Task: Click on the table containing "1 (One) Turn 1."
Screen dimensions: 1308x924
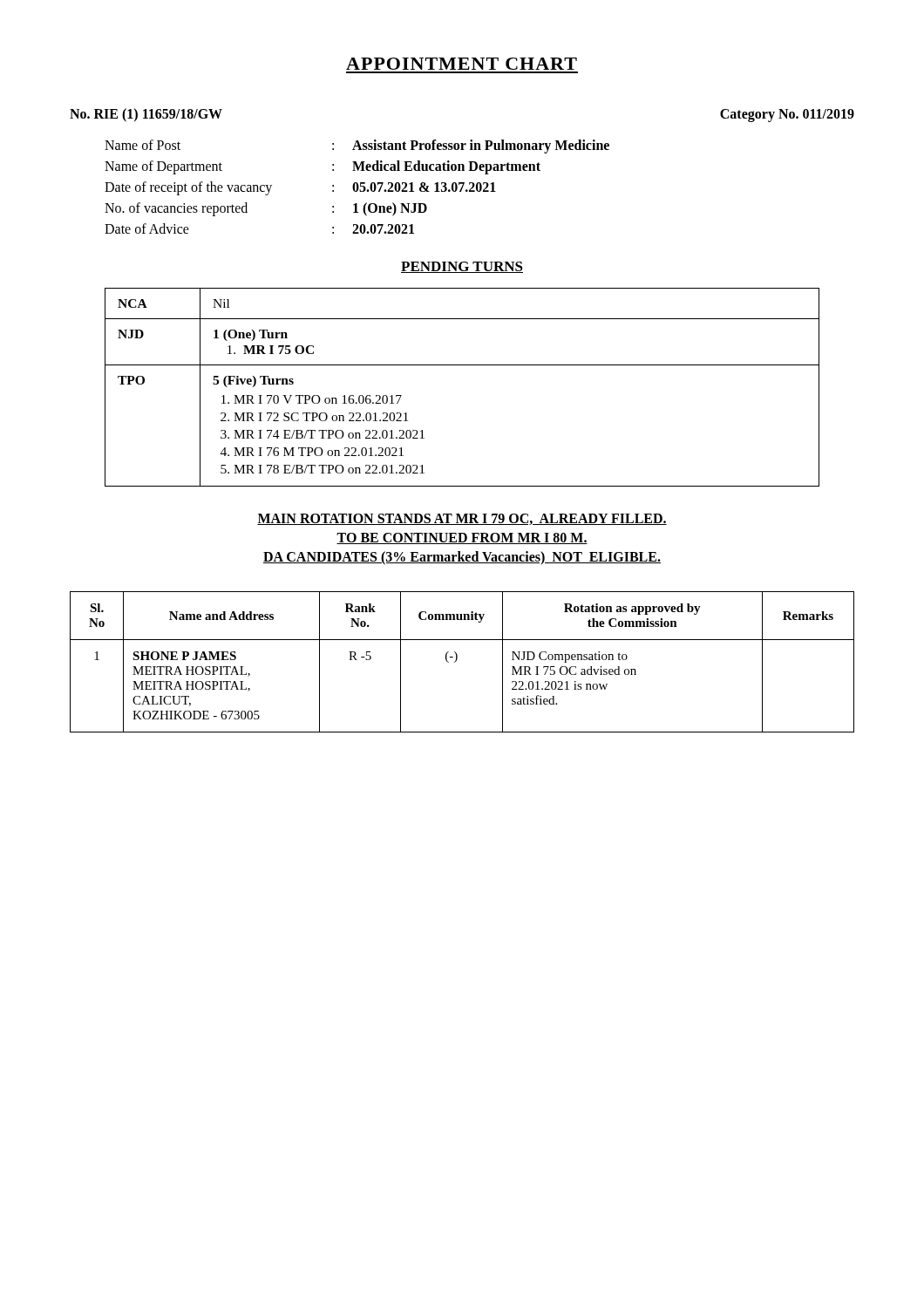Action: [462, 387]
